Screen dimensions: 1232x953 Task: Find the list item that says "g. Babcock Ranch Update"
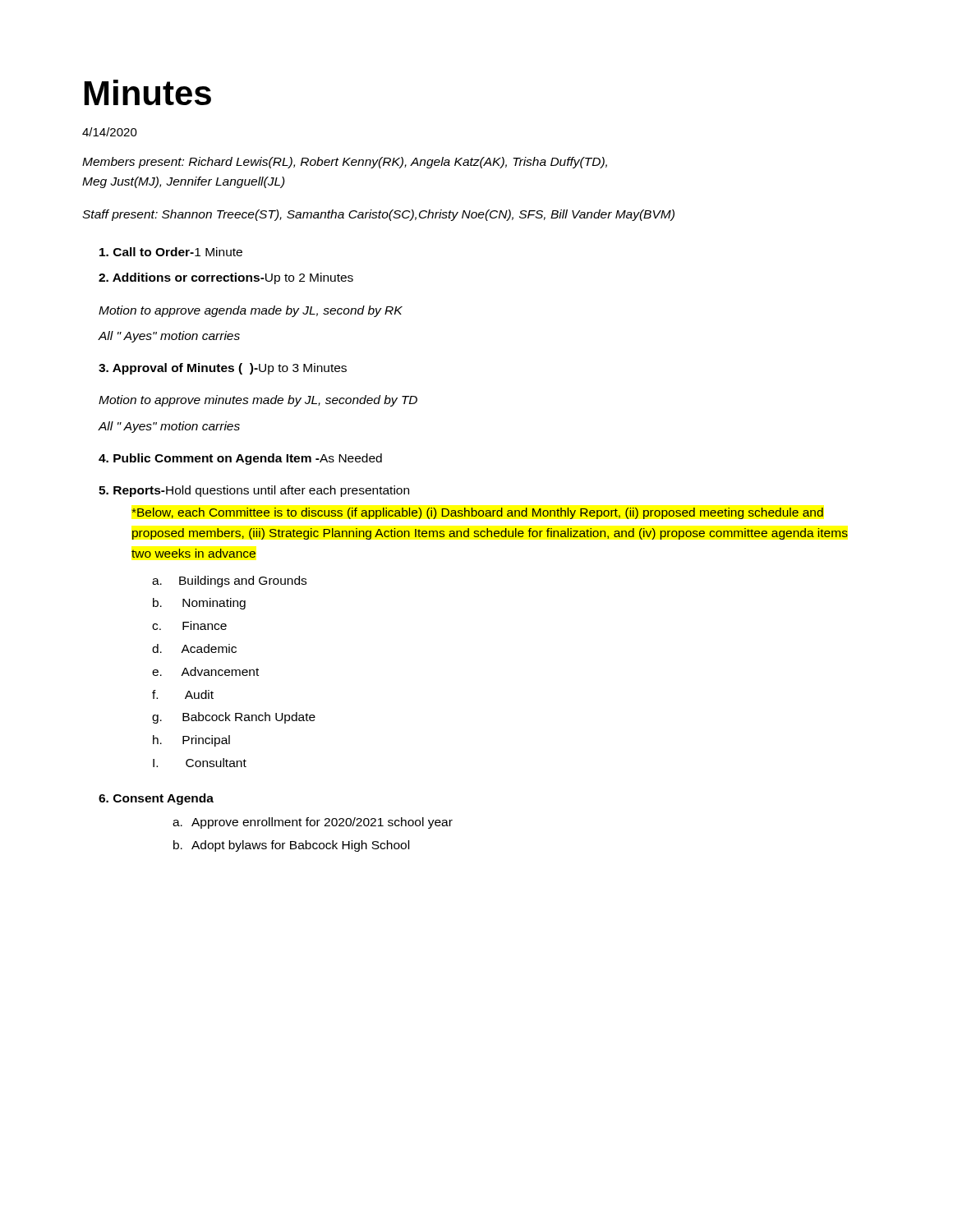234,718
